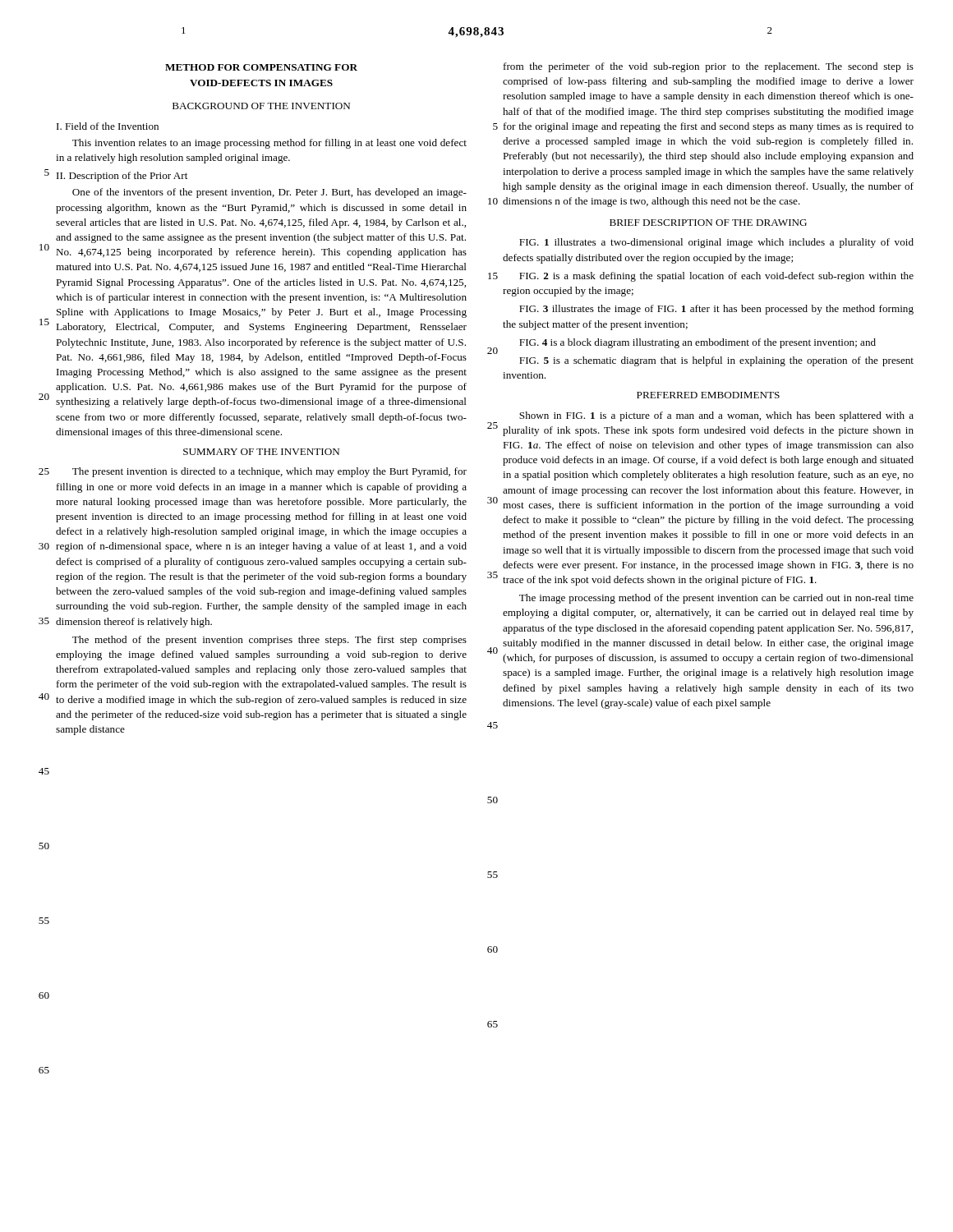Click on the text block with the text "The image processing method of the present"

(708, 650)
